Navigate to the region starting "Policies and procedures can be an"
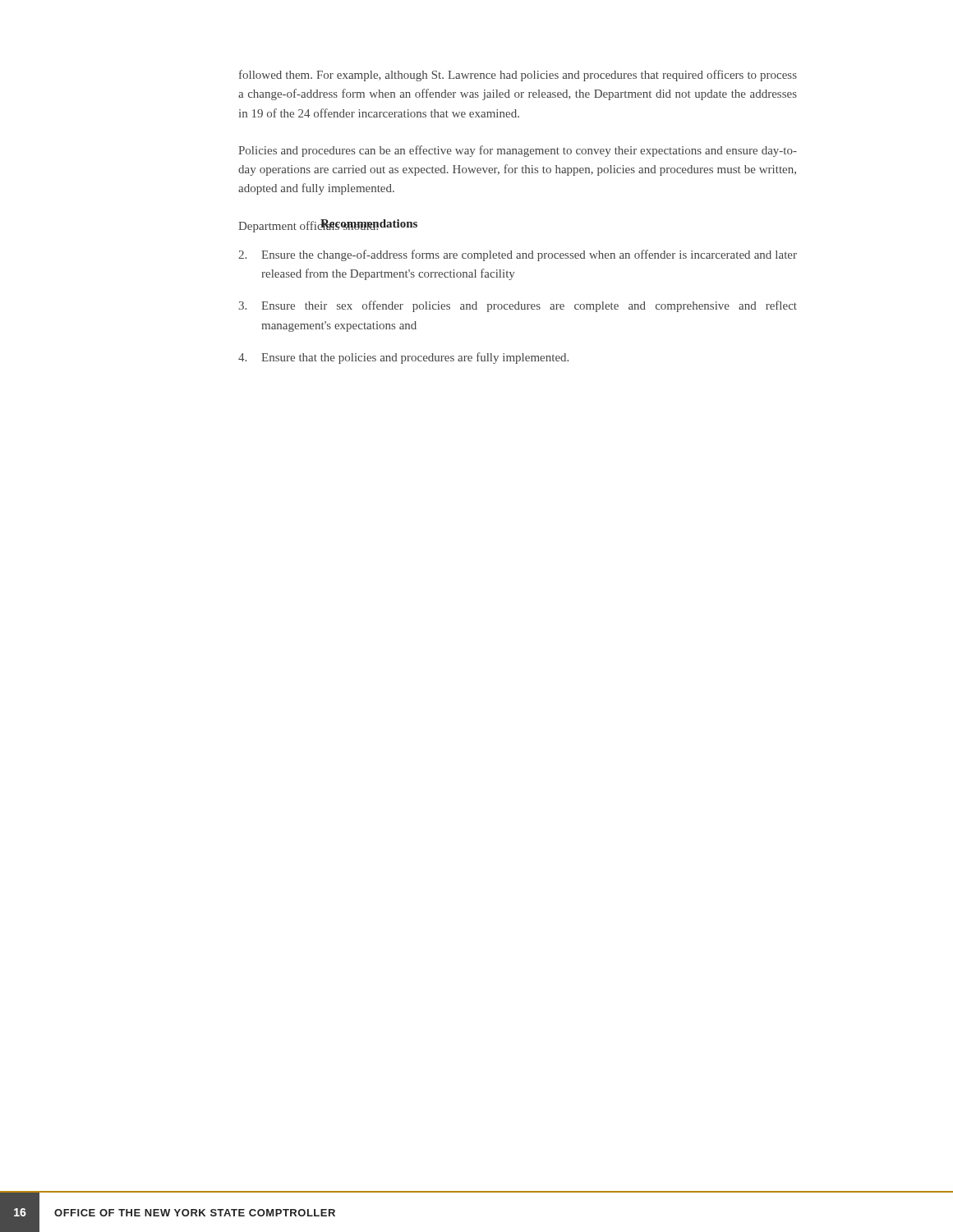The height and width of the screenshot is (1232, 953). tap(518, 169)
